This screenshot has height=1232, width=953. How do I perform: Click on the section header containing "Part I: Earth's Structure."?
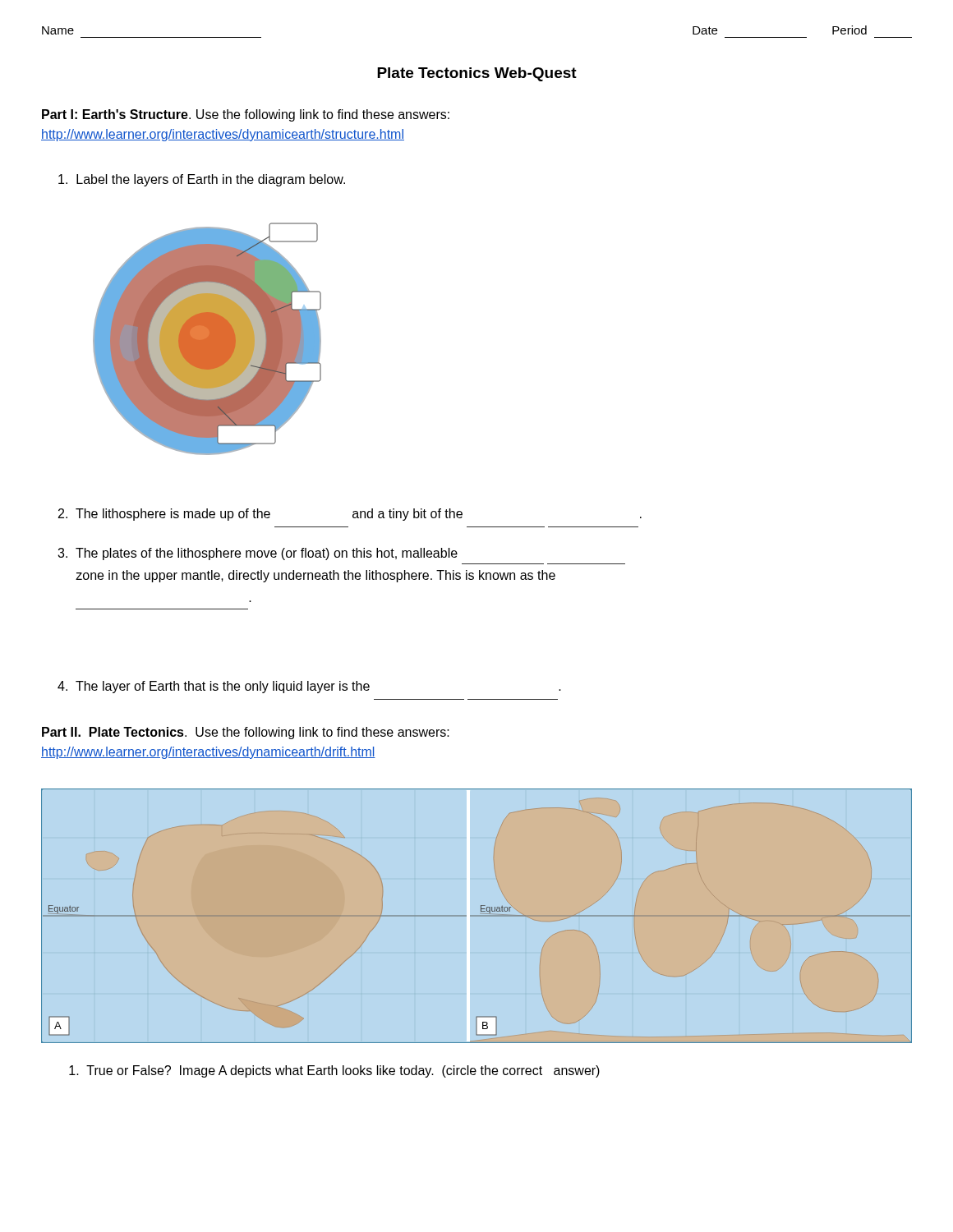pos(246,124)
